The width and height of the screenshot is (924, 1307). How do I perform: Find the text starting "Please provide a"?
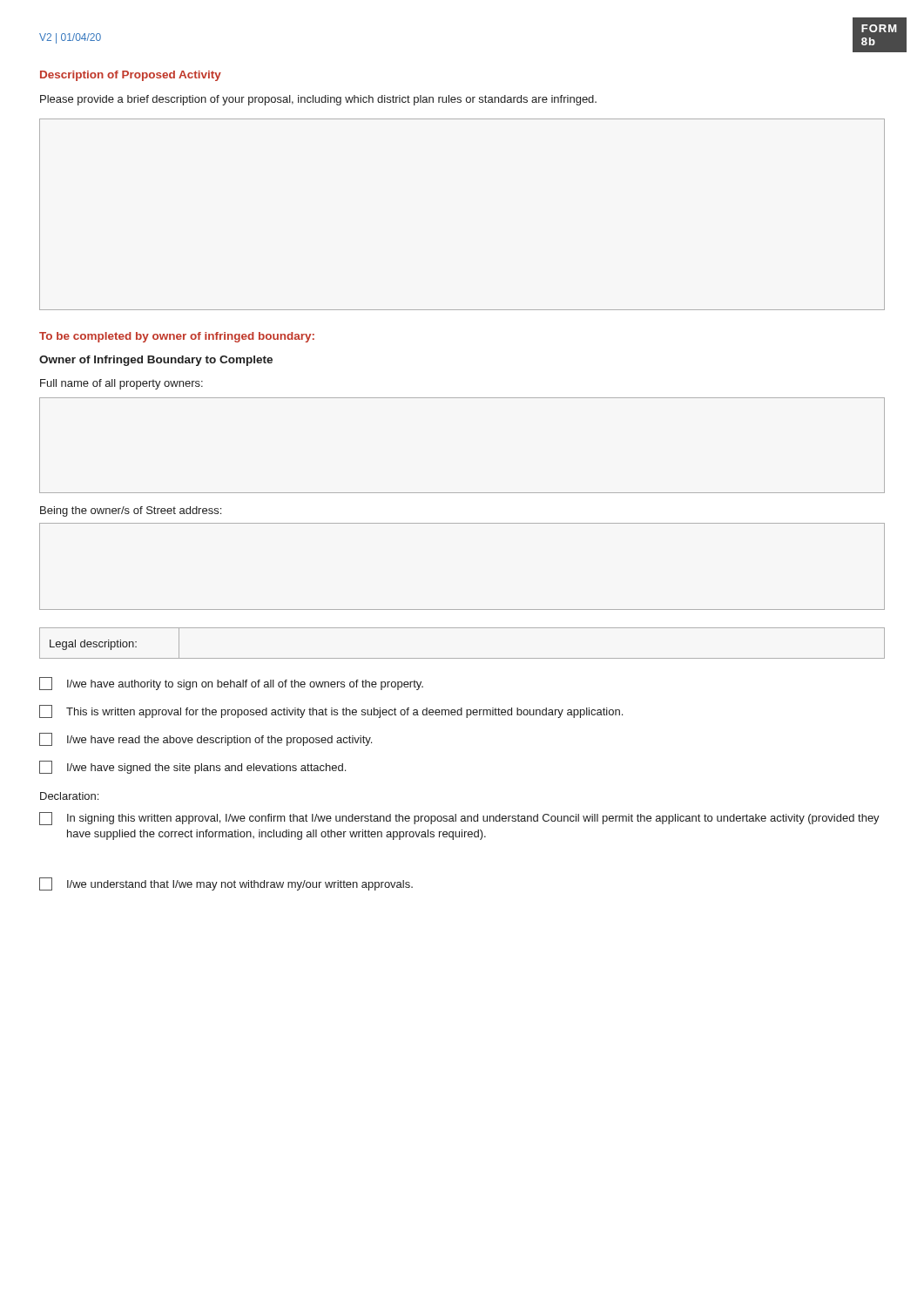tap(318, 99)
